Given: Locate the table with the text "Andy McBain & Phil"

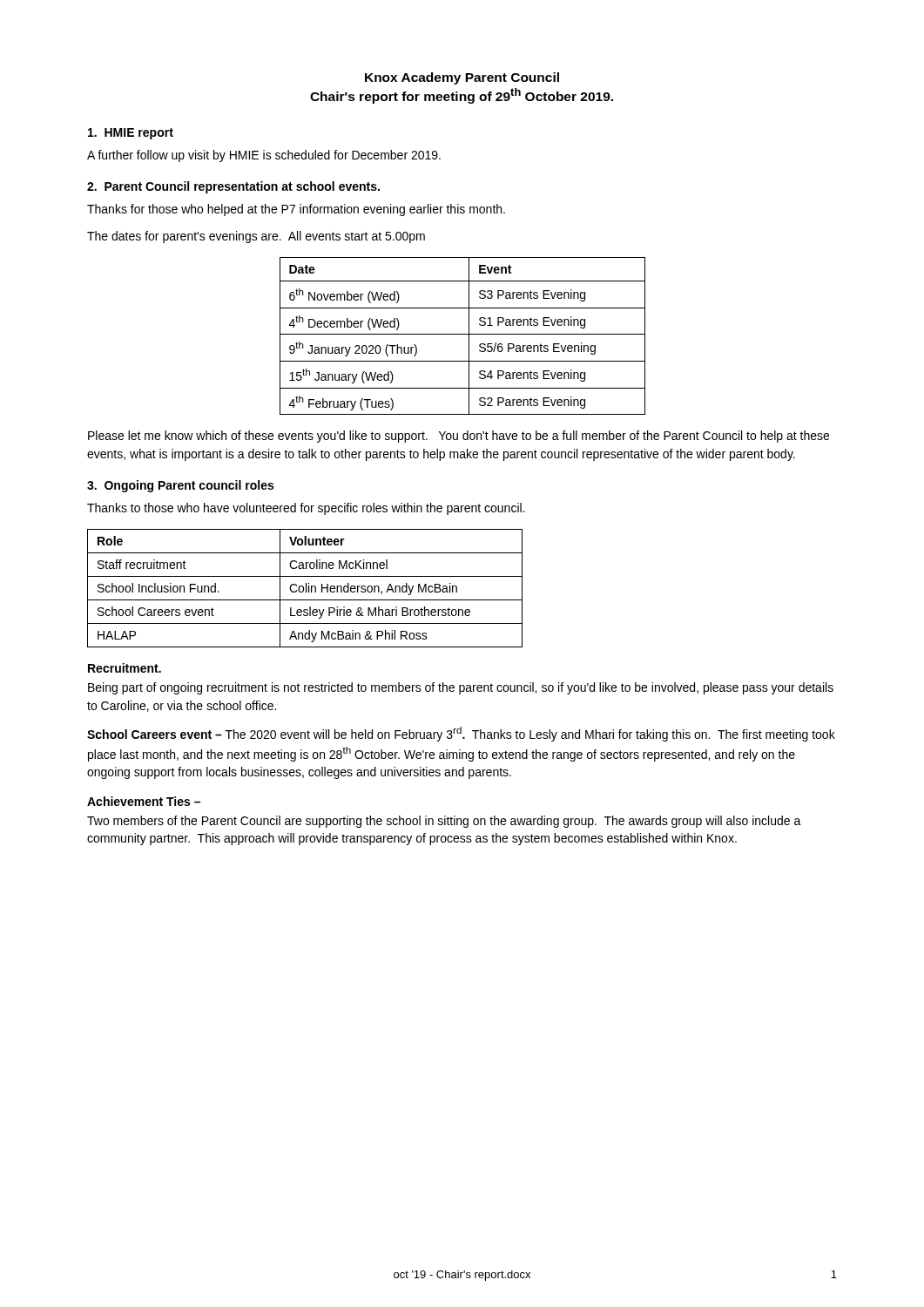Looking at the screenshot, I should (x=305, y=588).
